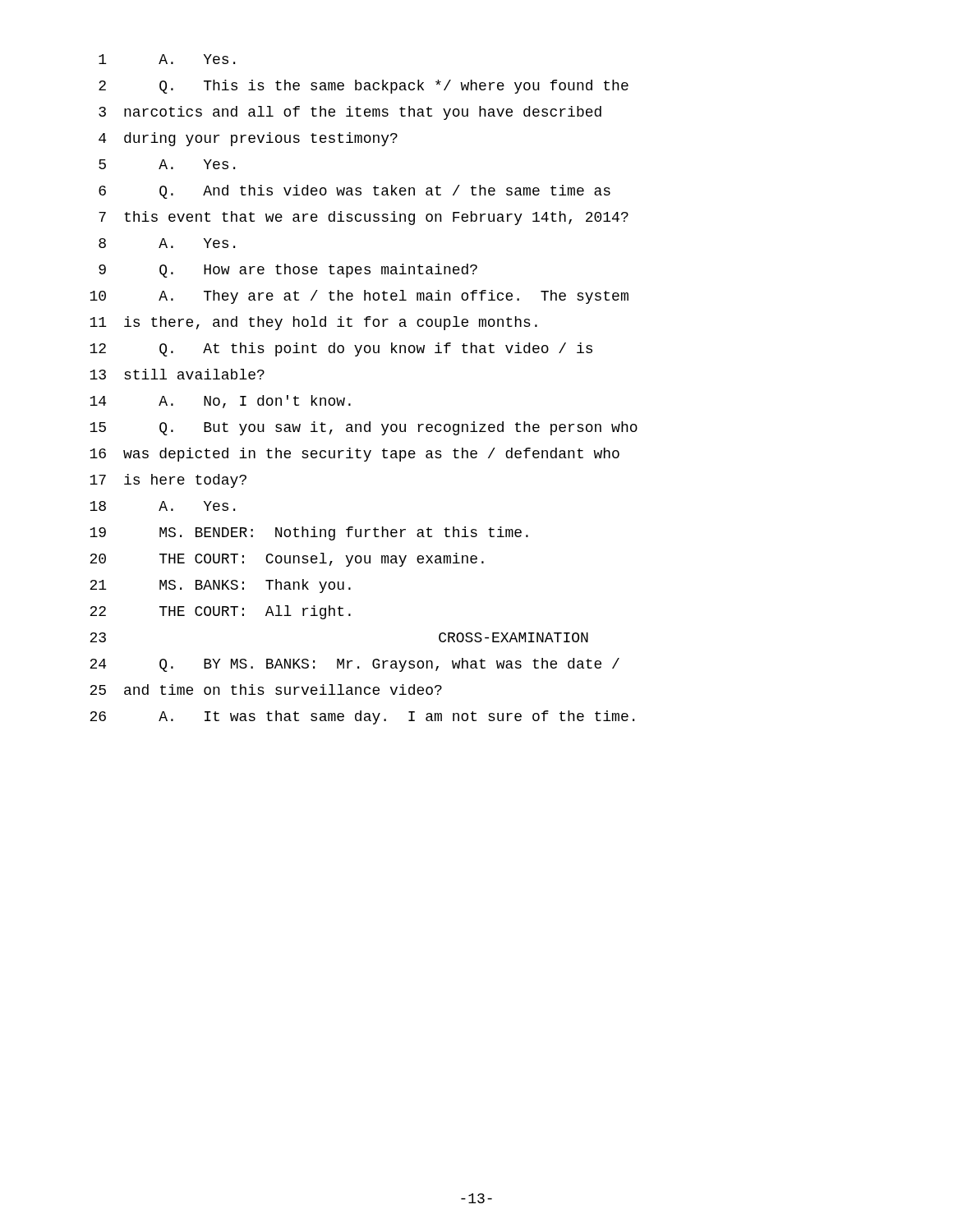
Task: Find the list item with the text "20 THE COURT: Counsel, you may"
Action: pos(485,560)
